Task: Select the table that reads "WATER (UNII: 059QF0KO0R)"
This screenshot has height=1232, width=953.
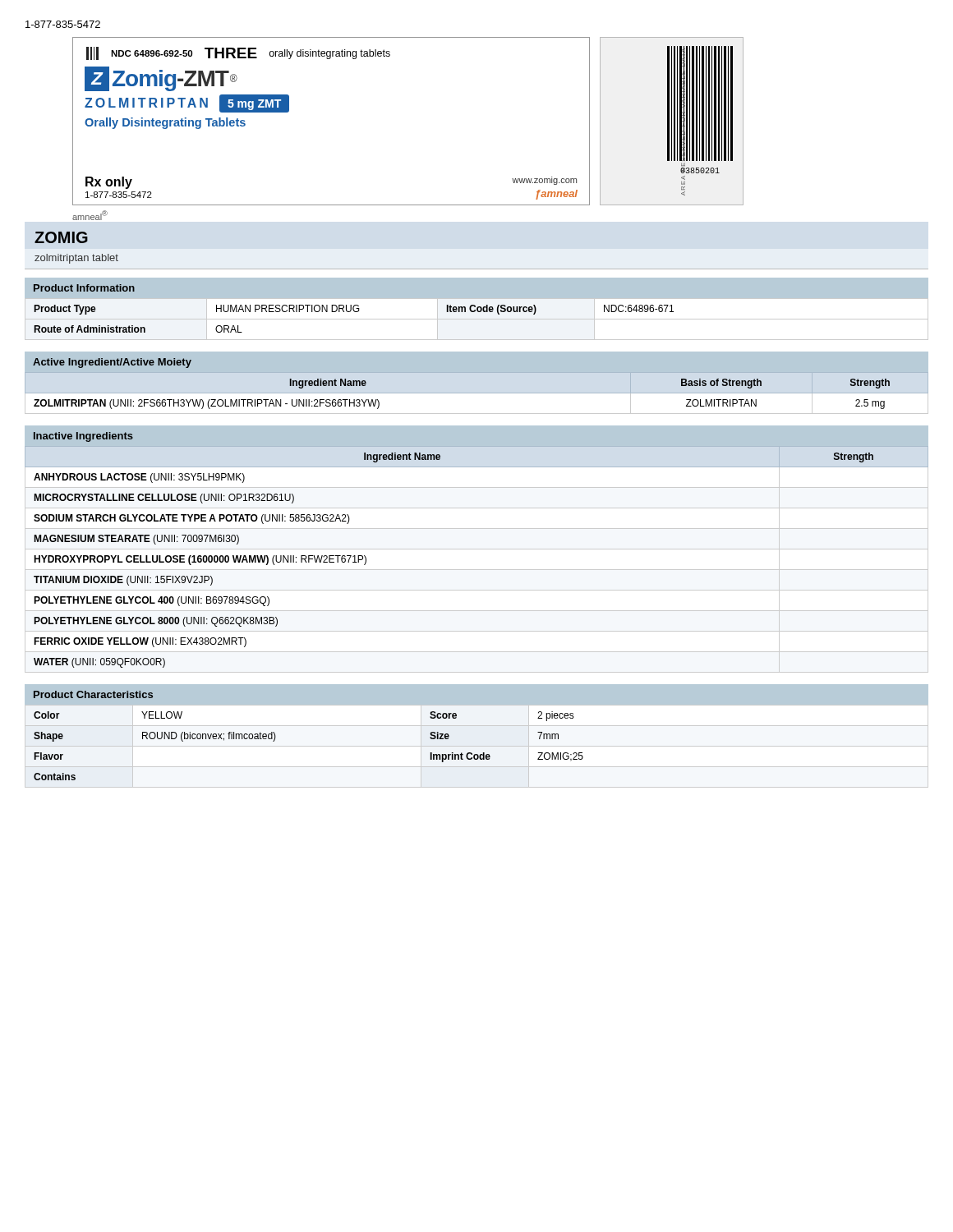Action: pyautogui.click(x=476, y=559)
